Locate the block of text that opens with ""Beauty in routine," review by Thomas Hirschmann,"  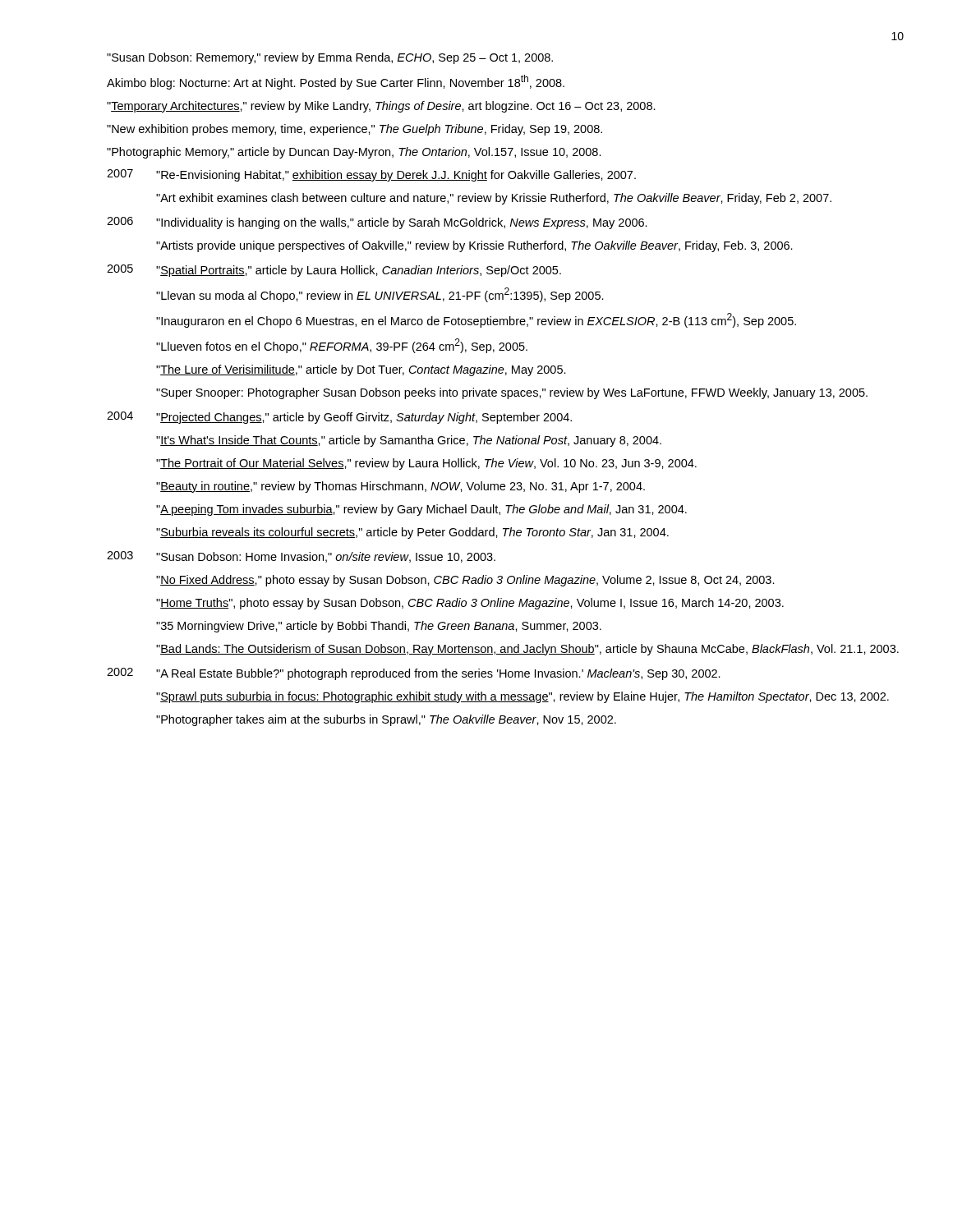[401, 486]
